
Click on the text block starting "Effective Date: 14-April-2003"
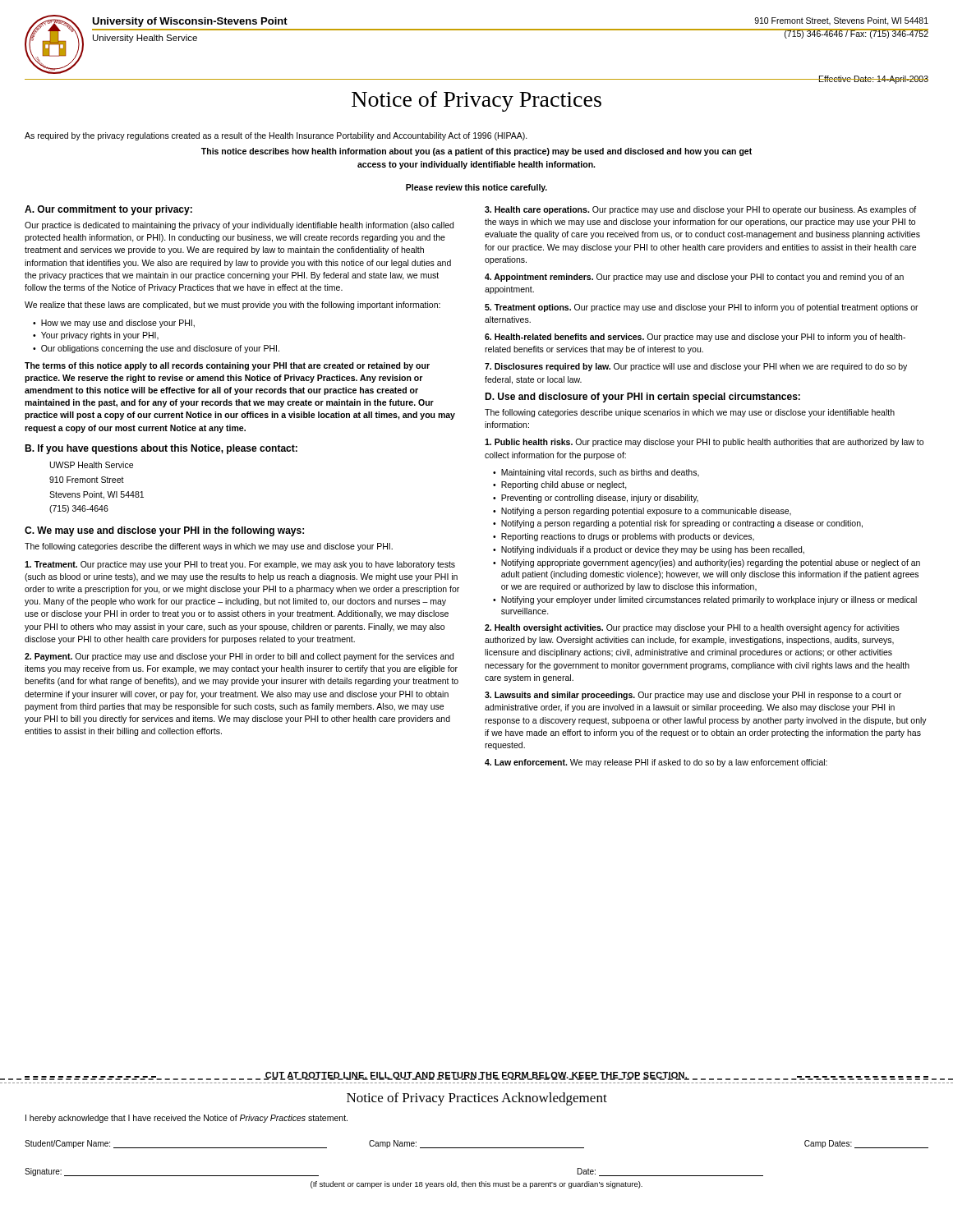[x=873, y=79]
